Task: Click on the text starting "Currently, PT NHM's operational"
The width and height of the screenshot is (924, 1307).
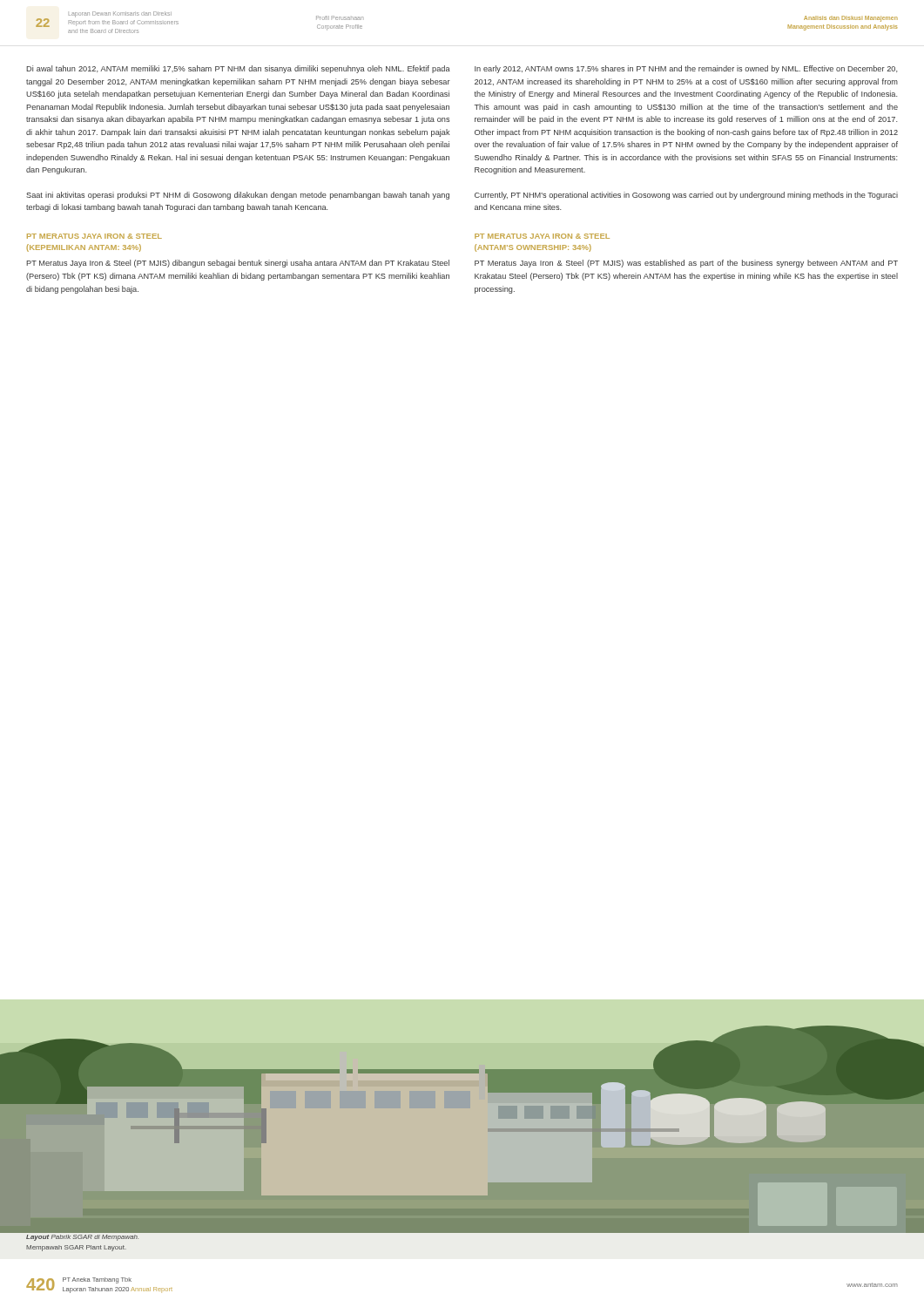Action: pyautogui.click(x=686, y=201)
